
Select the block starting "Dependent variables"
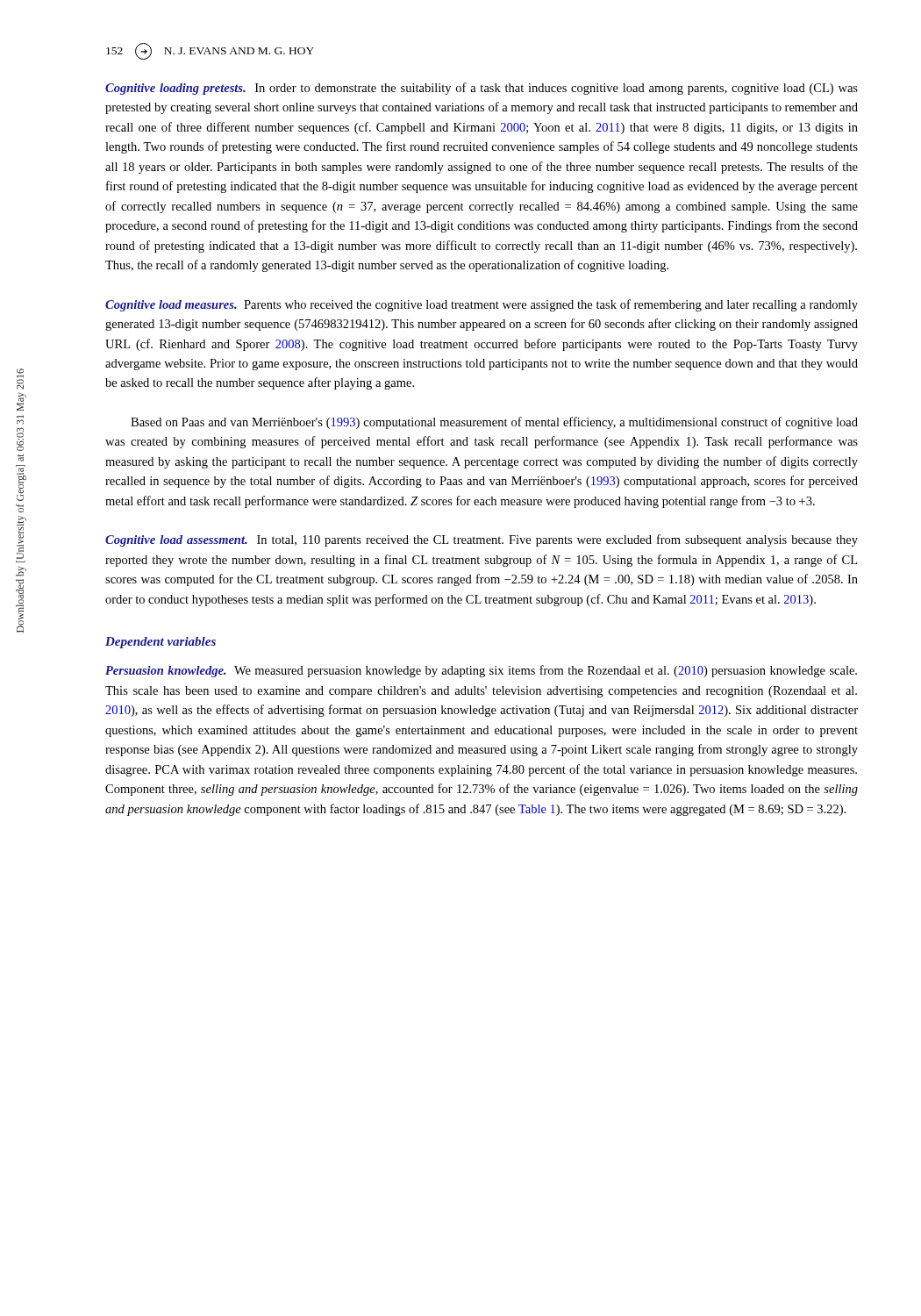(x=161, y=641)
